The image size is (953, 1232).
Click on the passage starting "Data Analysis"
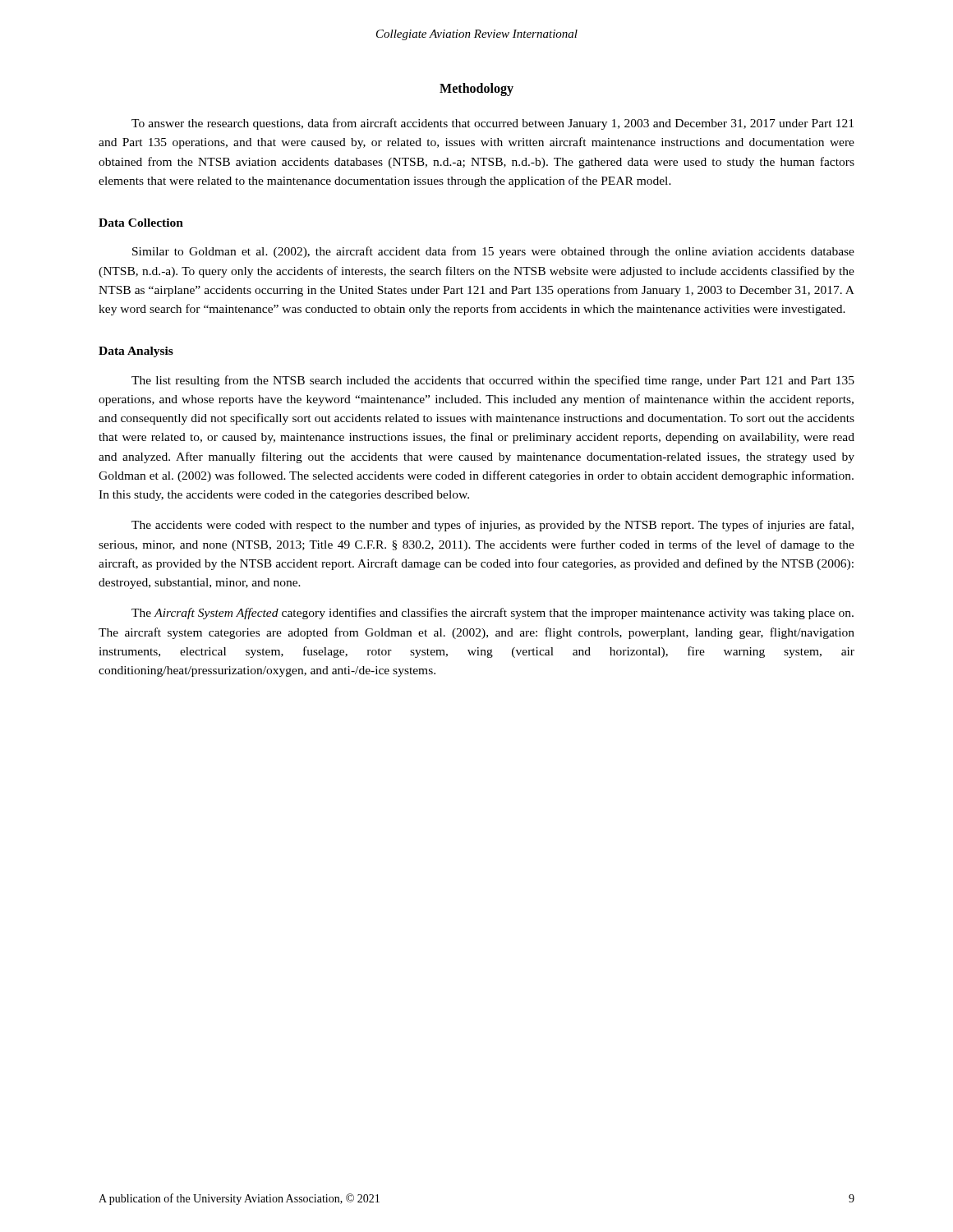[x=136, y=351]
